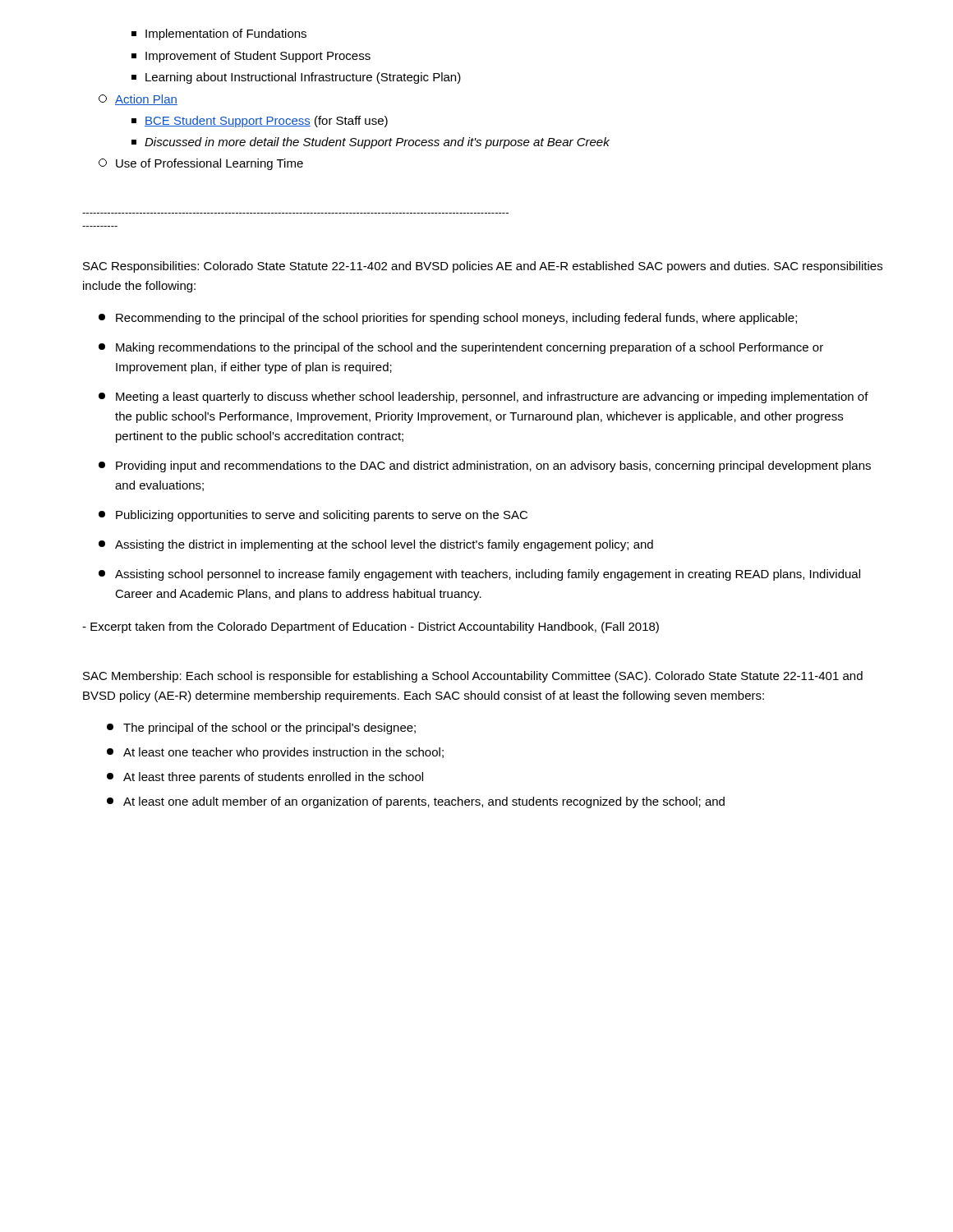The image size is (953, 1232).
Task: Find the list item that says "Action Plan BCE Student"
Action: coord(138,100)
